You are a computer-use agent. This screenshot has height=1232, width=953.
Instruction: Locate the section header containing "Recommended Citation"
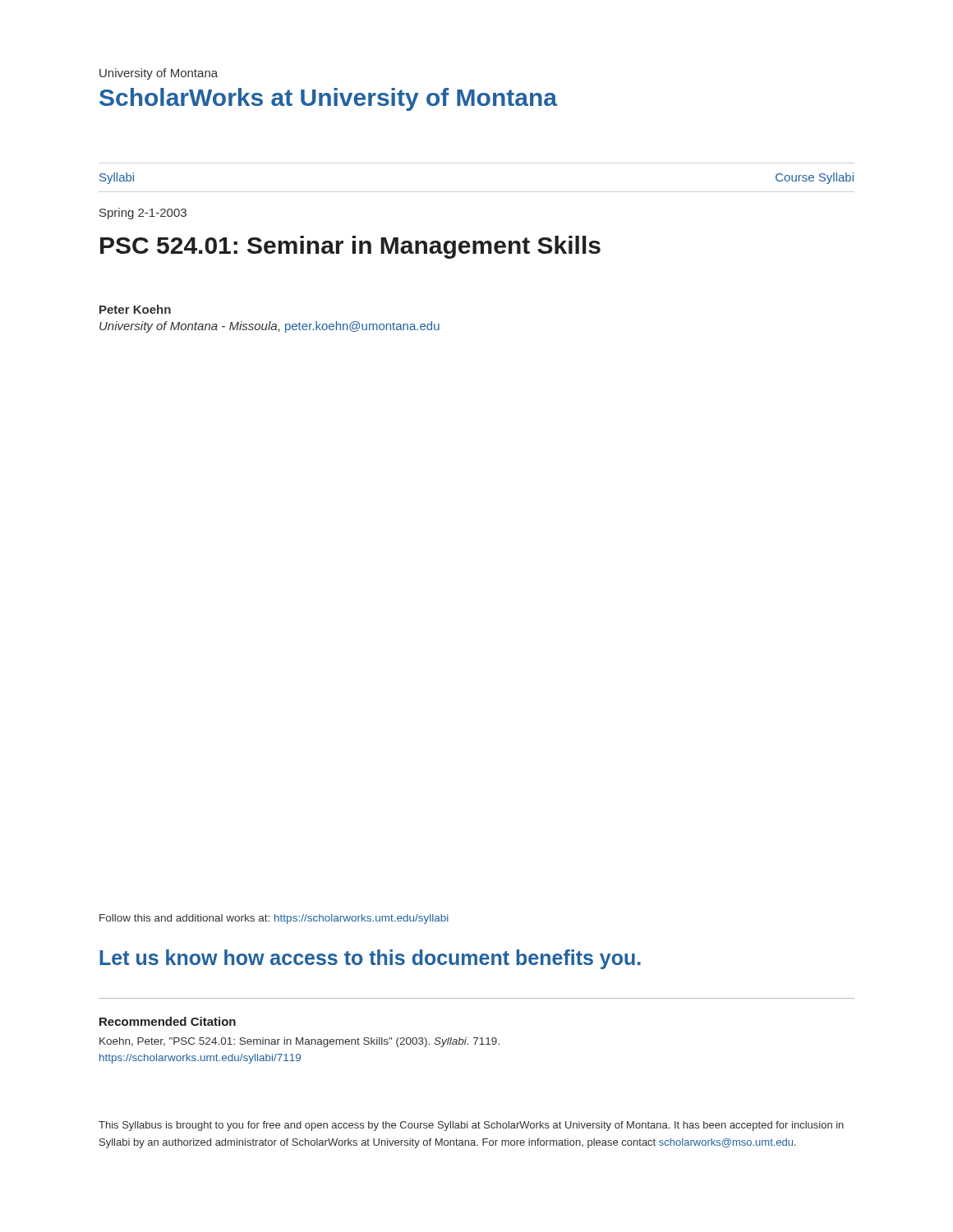168,1021
